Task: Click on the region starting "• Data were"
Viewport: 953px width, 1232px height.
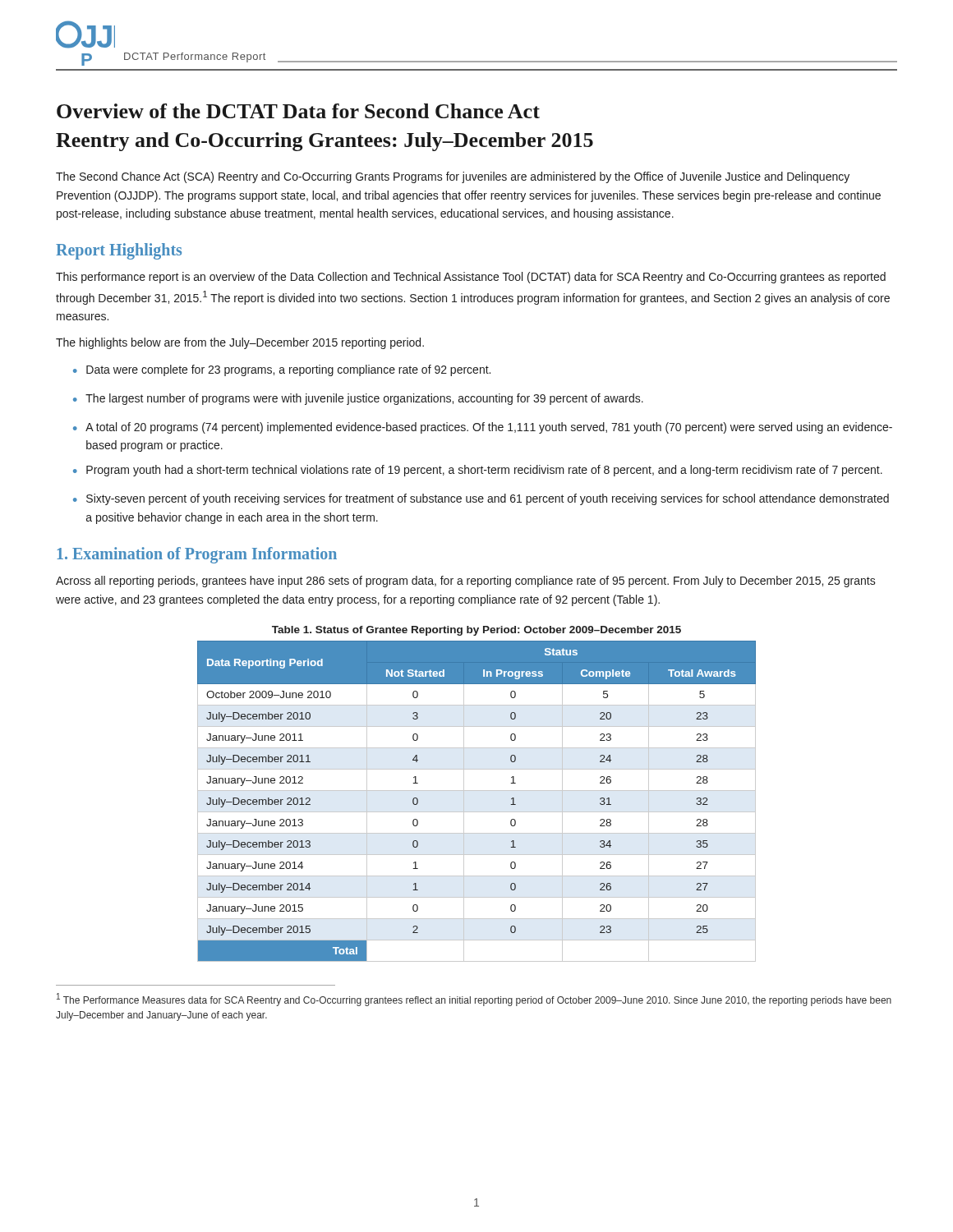Action: pyautogui.click(x=485, y=371)
